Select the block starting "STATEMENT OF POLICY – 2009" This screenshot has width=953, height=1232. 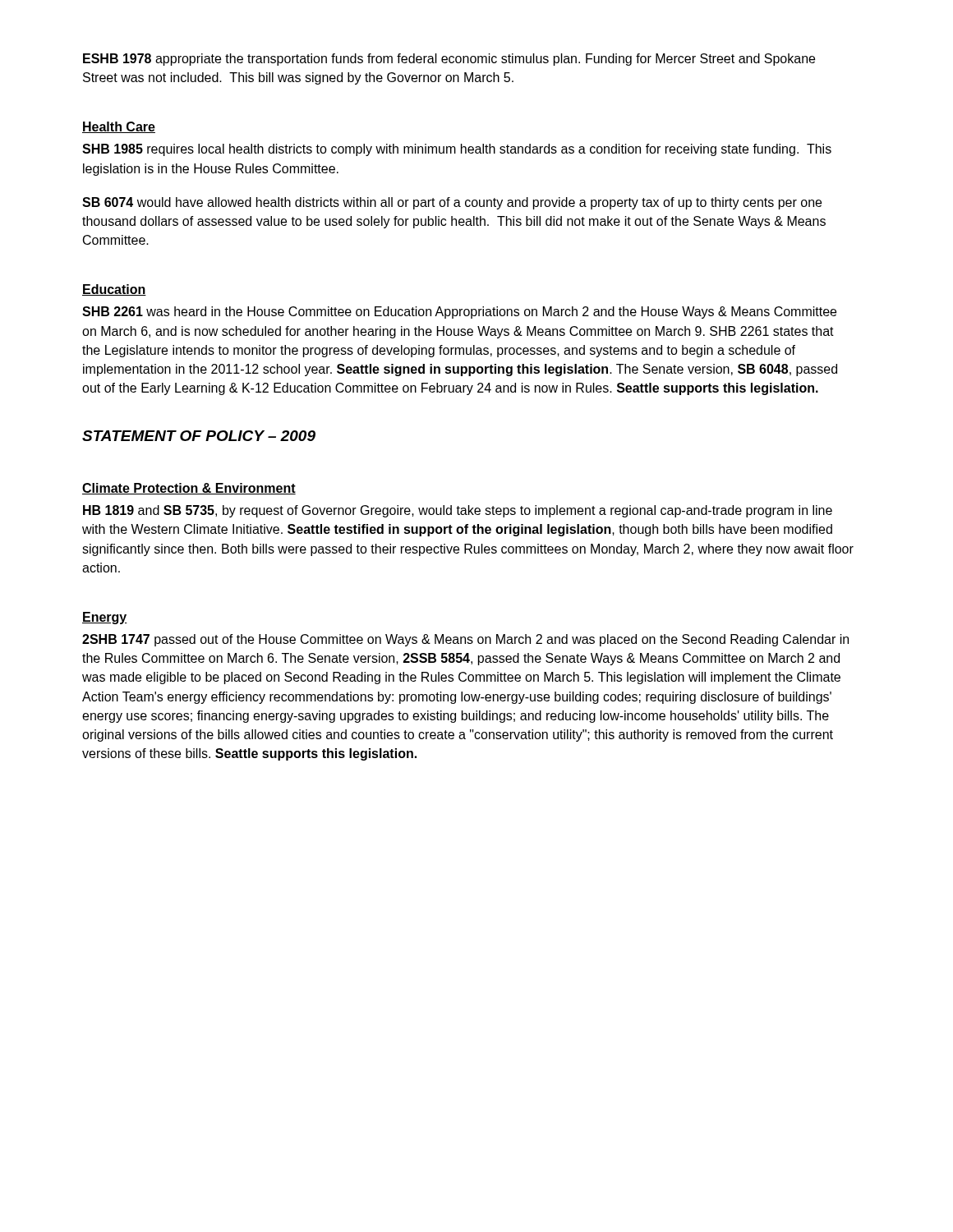pyautogui.click(x=199, y=436)
